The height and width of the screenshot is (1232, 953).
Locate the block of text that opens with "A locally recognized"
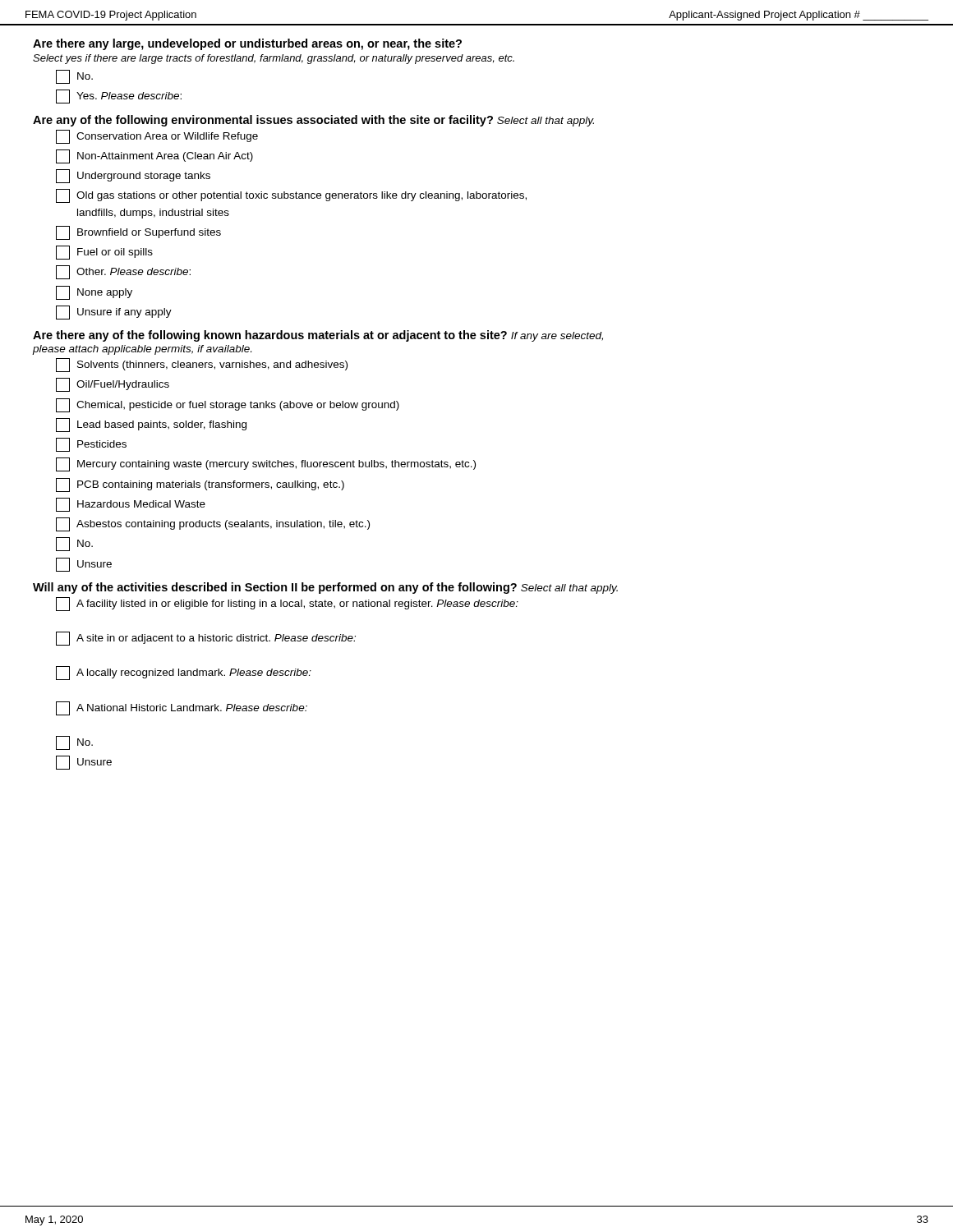(184, 673)
